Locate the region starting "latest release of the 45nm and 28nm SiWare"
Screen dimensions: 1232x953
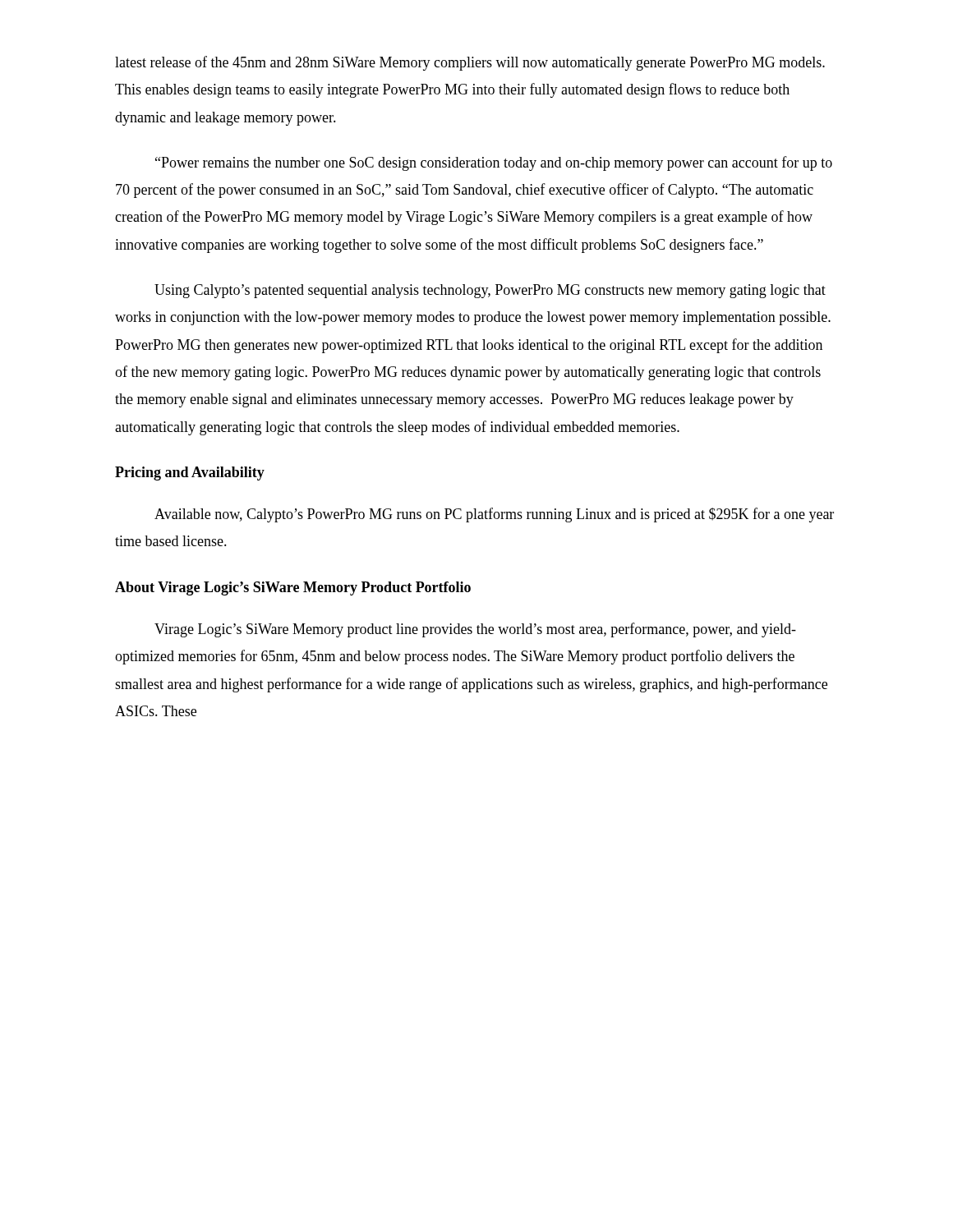point(472,90)
